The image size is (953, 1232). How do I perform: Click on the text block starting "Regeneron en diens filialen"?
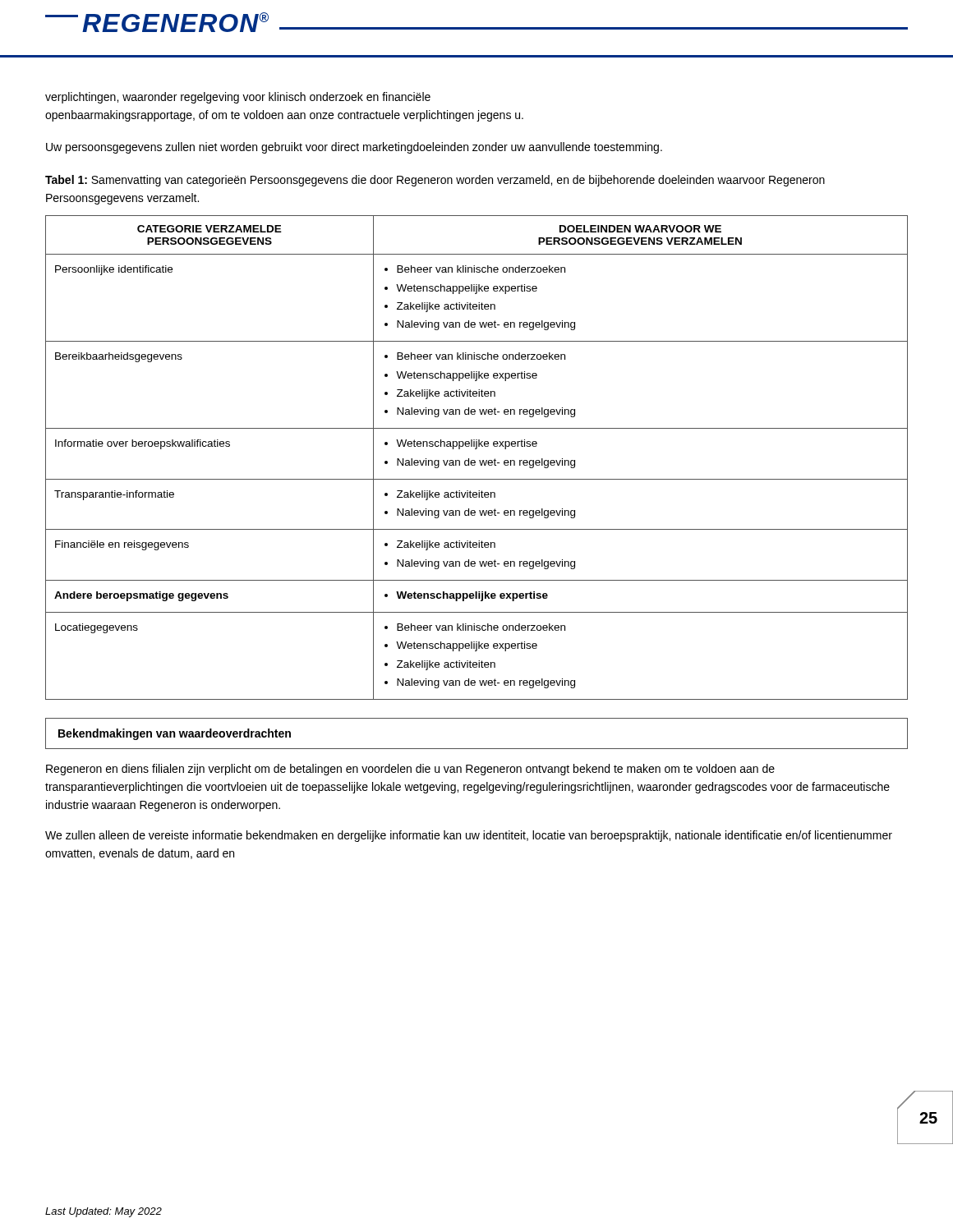pos(467,787)
